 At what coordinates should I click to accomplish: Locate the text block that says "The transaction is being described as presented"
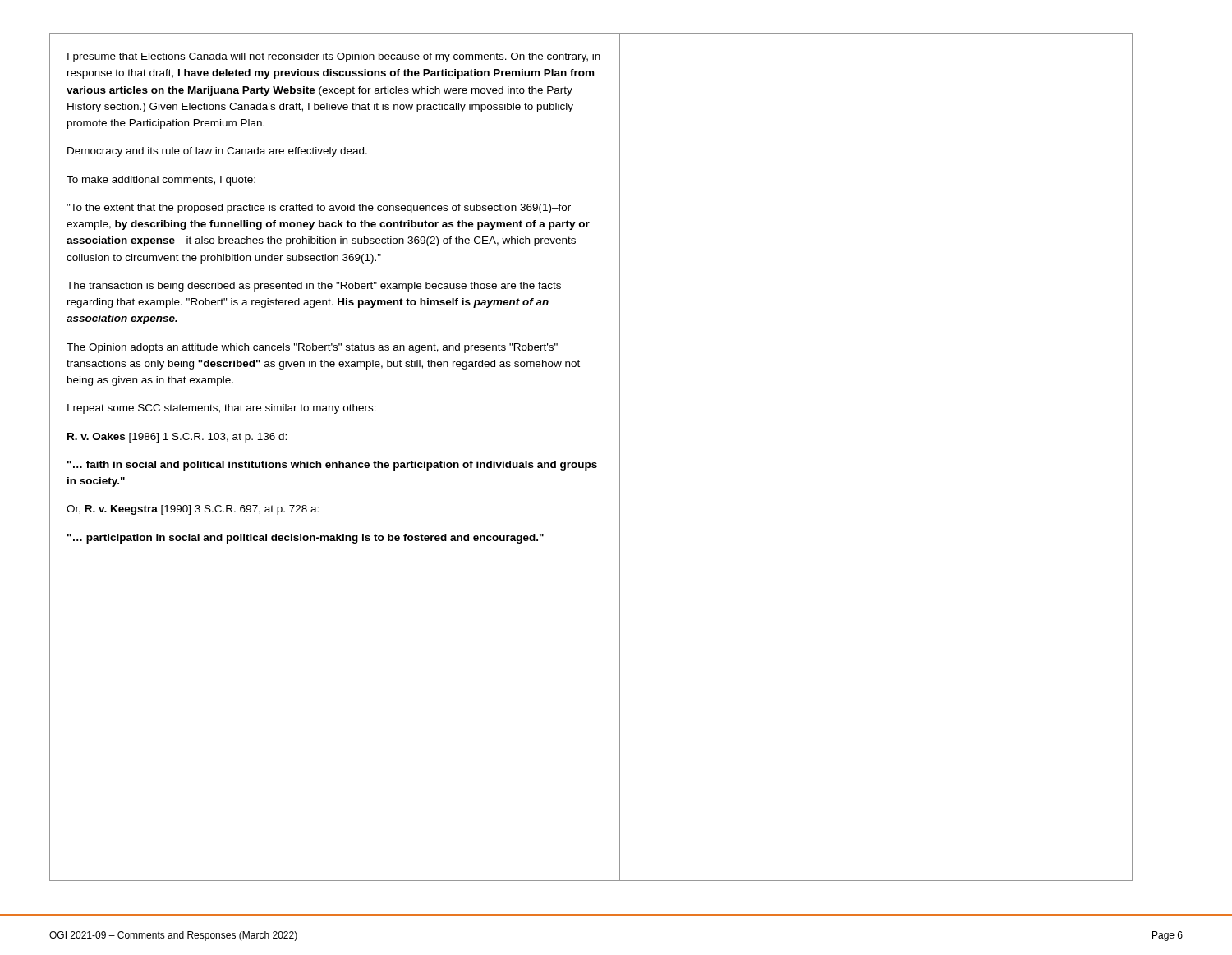click(x=314, y=302)
